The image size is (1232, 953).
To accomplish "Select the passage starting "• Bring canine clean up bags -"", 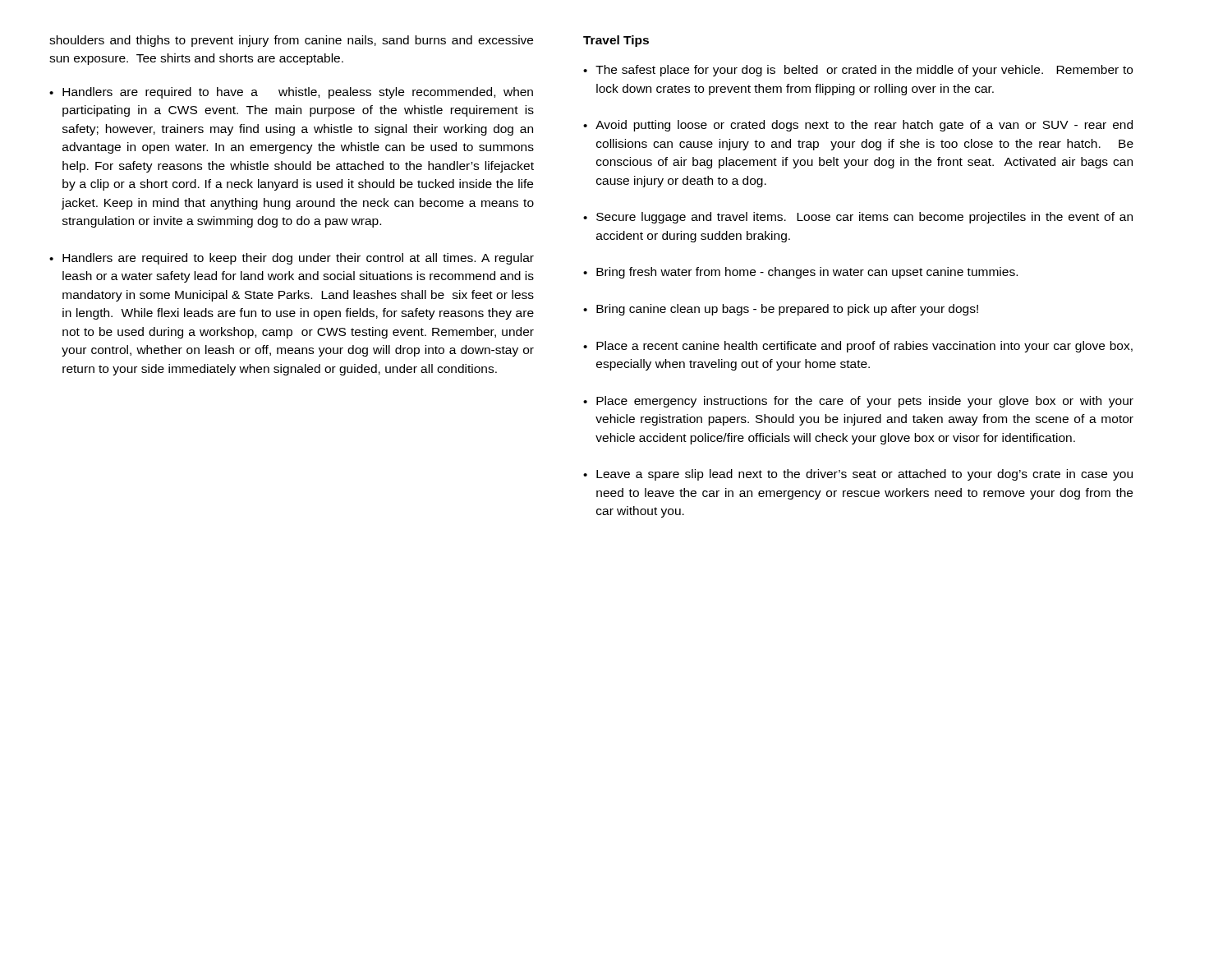I will (x=858, y=309).
